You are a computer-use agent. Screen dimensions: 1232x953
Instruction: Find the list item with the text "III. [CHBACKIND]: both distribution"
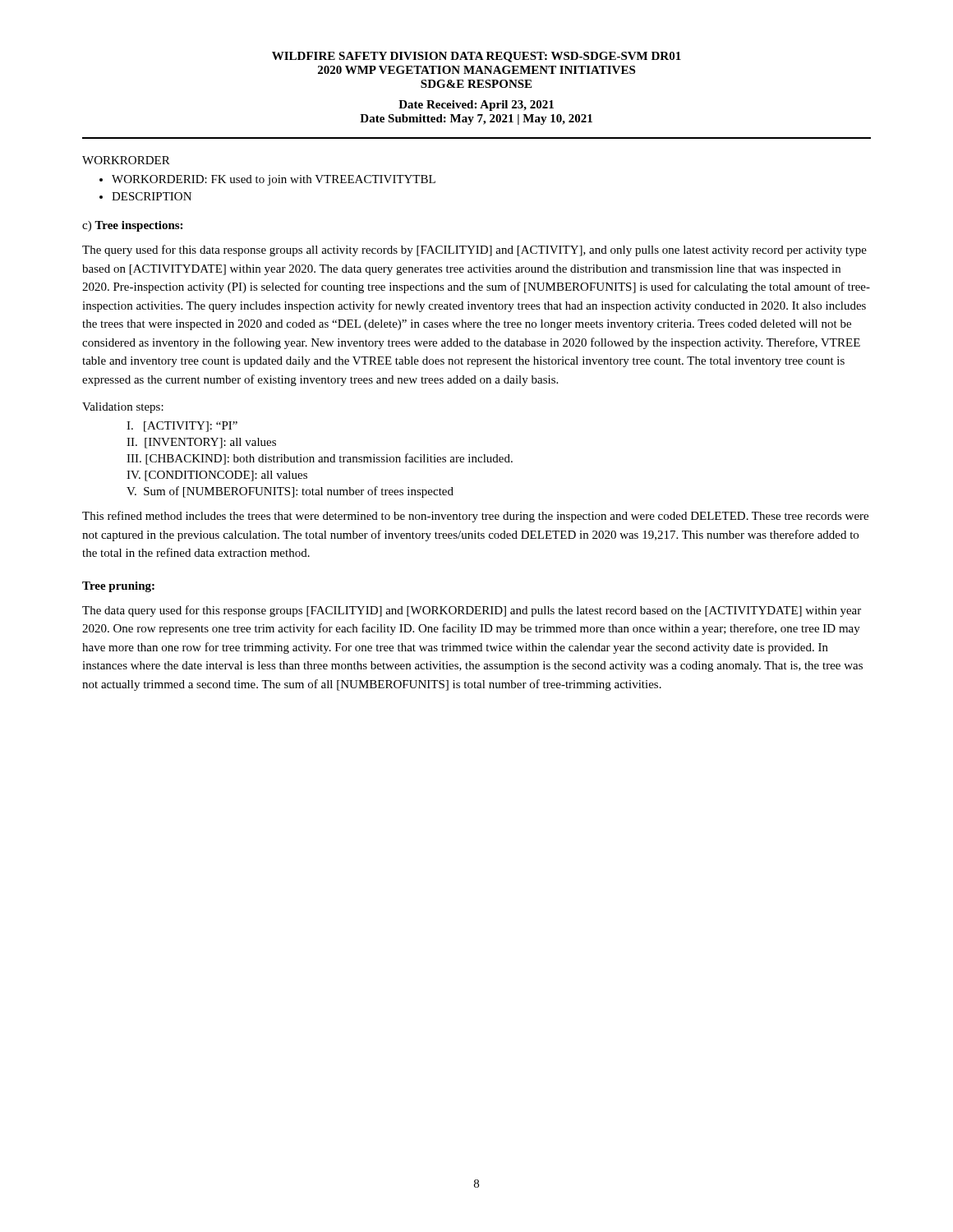(320, 458)
